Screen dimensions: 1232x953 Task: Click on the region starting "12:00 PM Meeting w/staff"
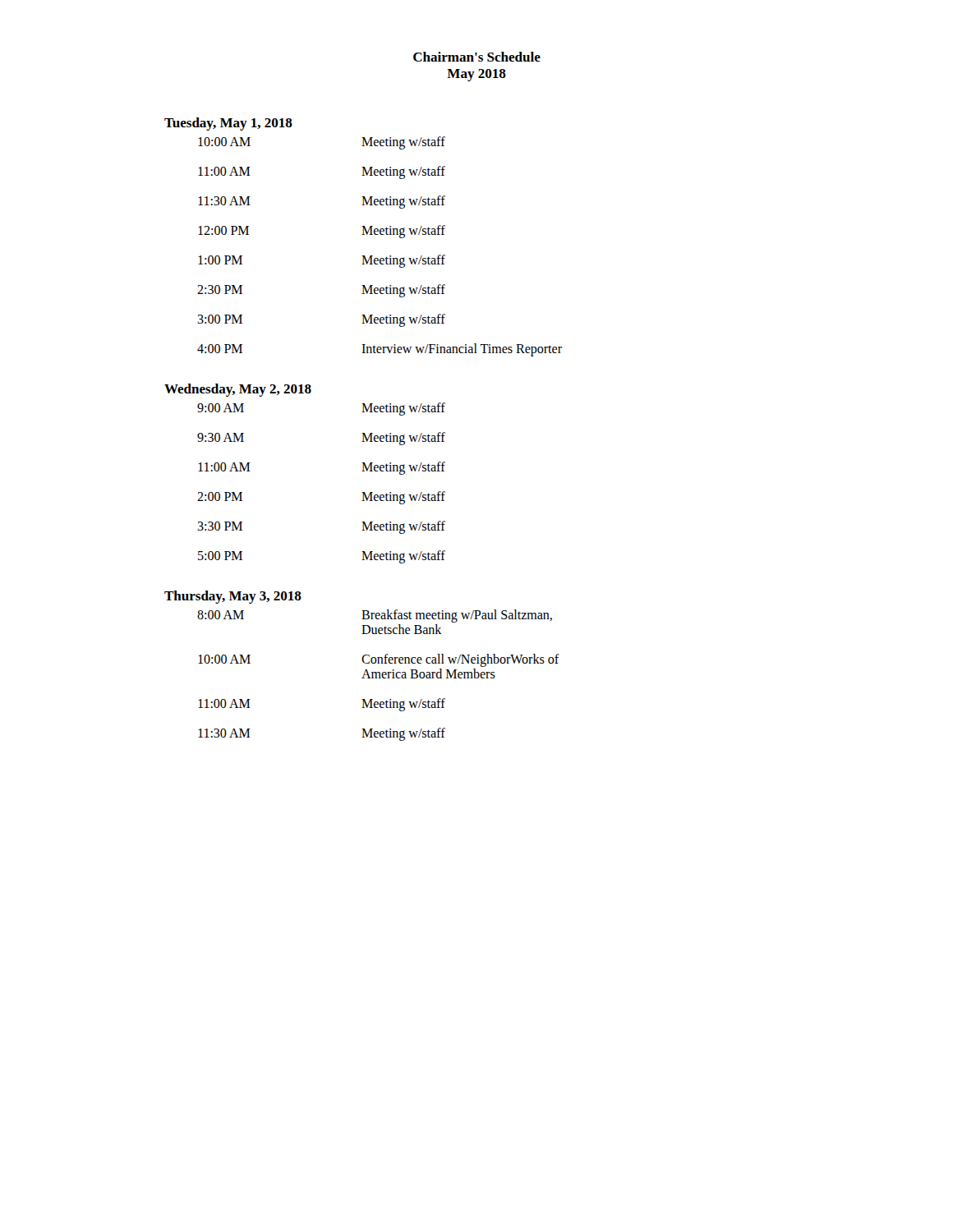(x=222, y=231)
